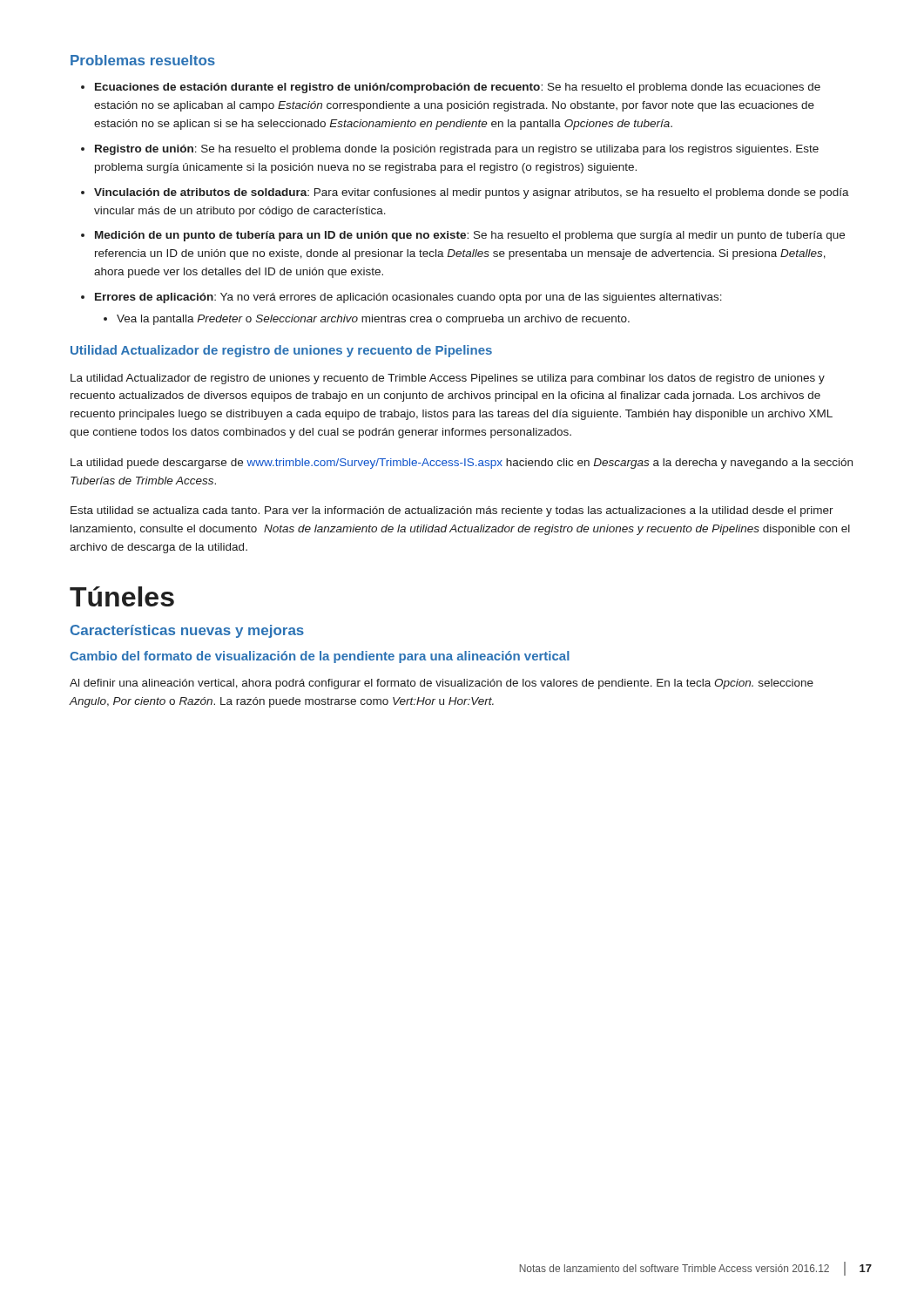Locate the block of text that opens with "Vinculación de atributos de"

pyautogui.click(x=462, y=202)
